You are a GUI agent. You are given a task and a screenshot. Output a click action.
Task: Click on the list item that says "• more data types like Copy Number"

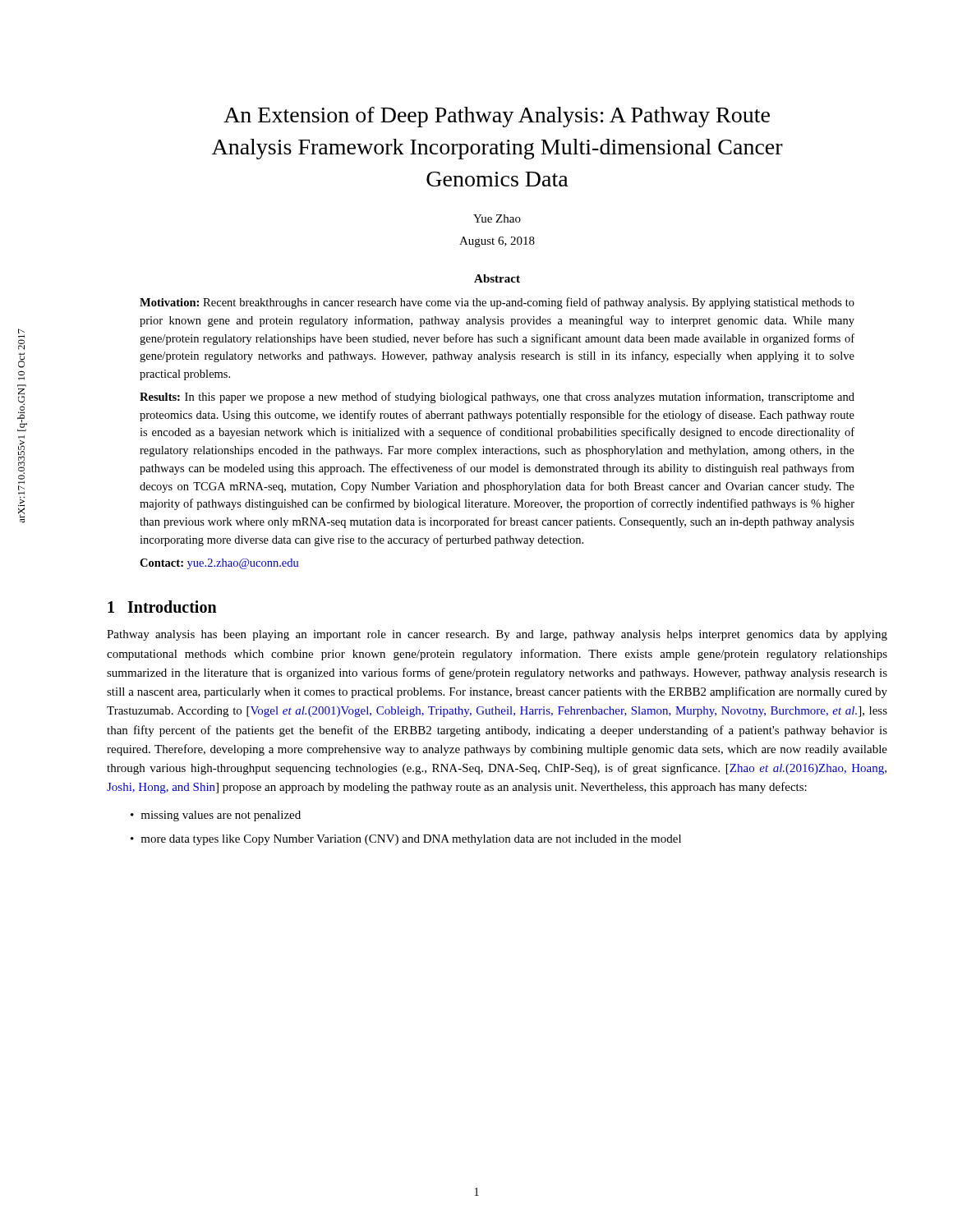[406, 839]
